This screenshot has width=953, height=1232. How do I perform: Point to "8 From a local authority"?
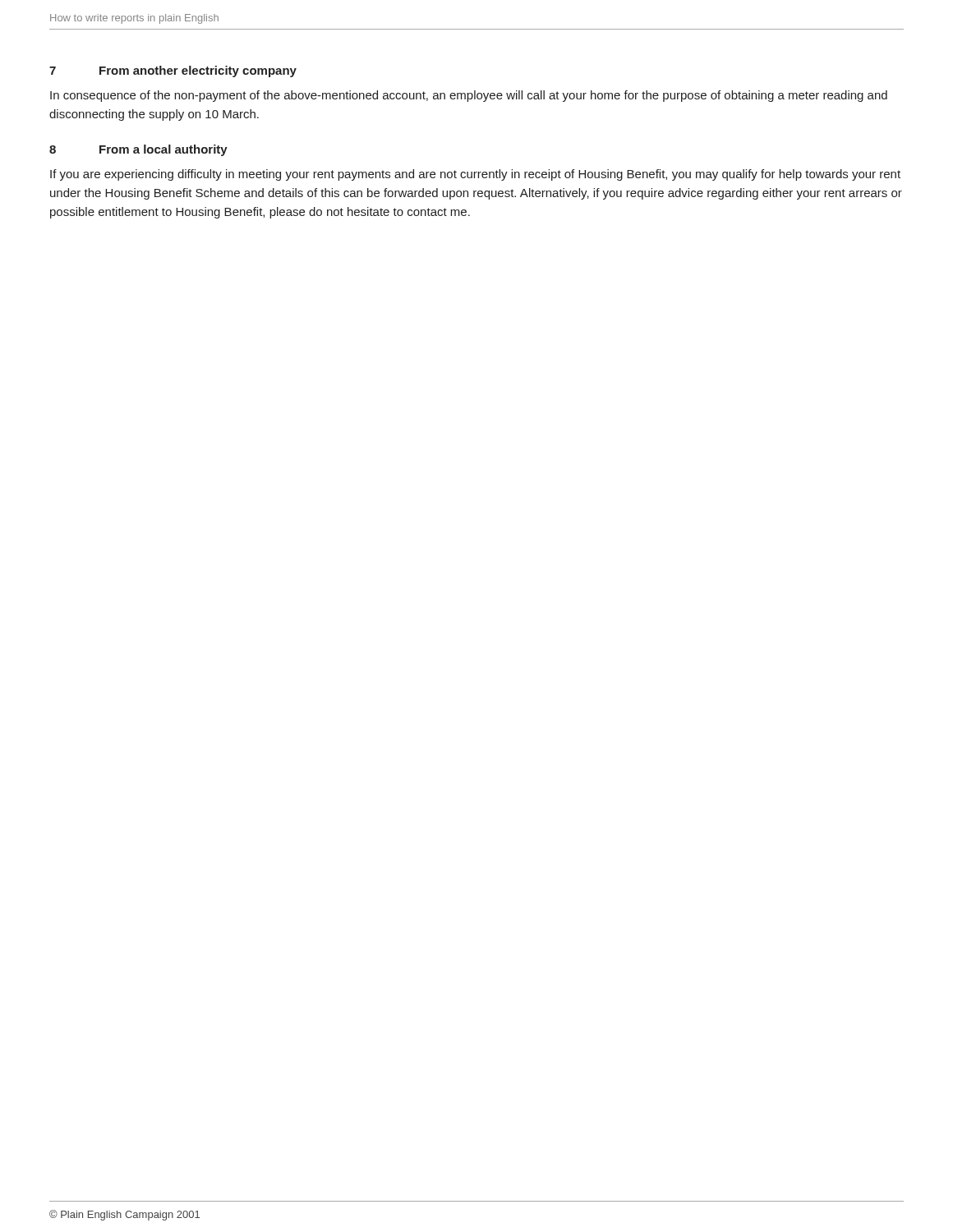tap(138, 149)
